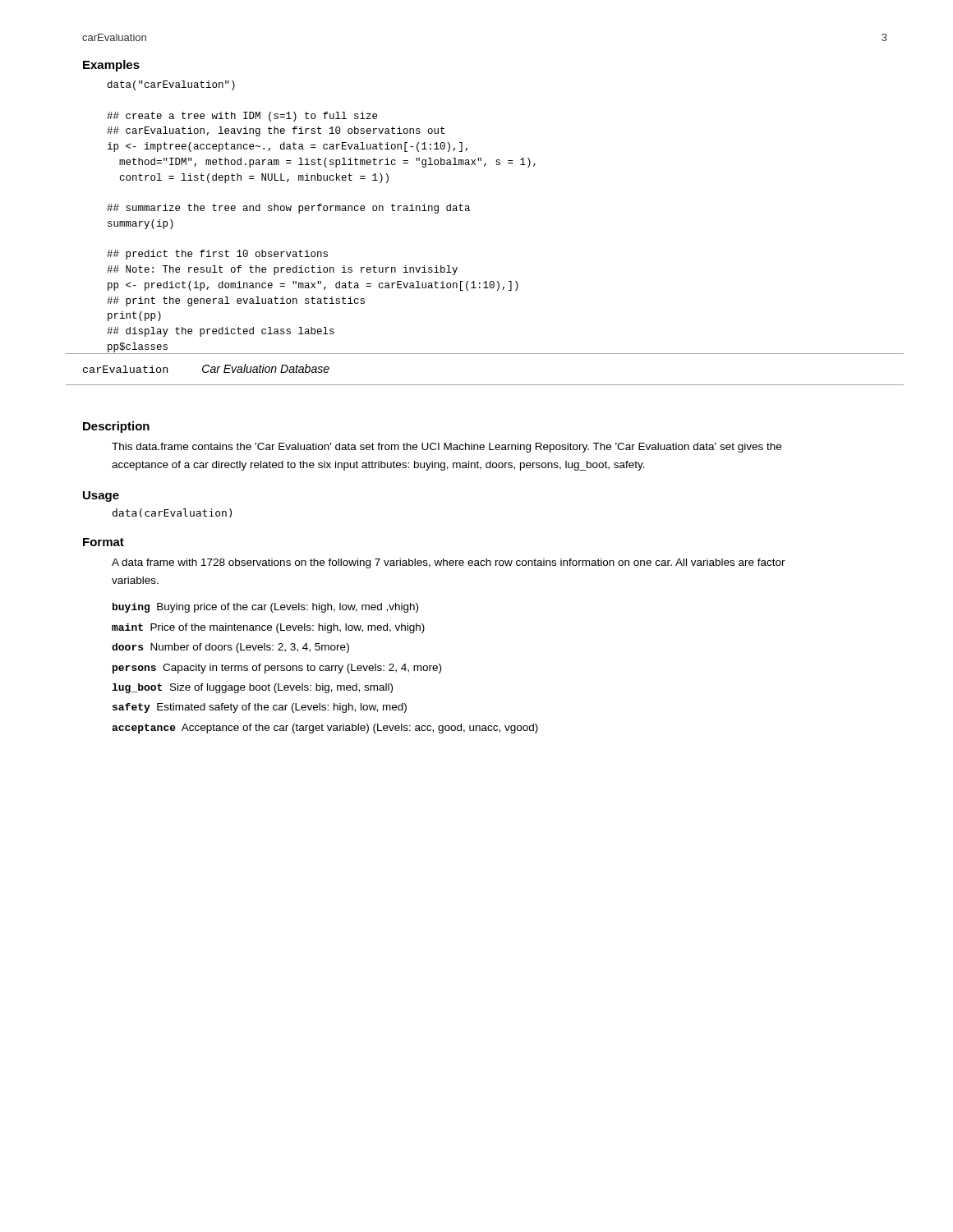Click on the passage starting "maint Price of the"
The image size is (953, 1232).
point(268,627)
